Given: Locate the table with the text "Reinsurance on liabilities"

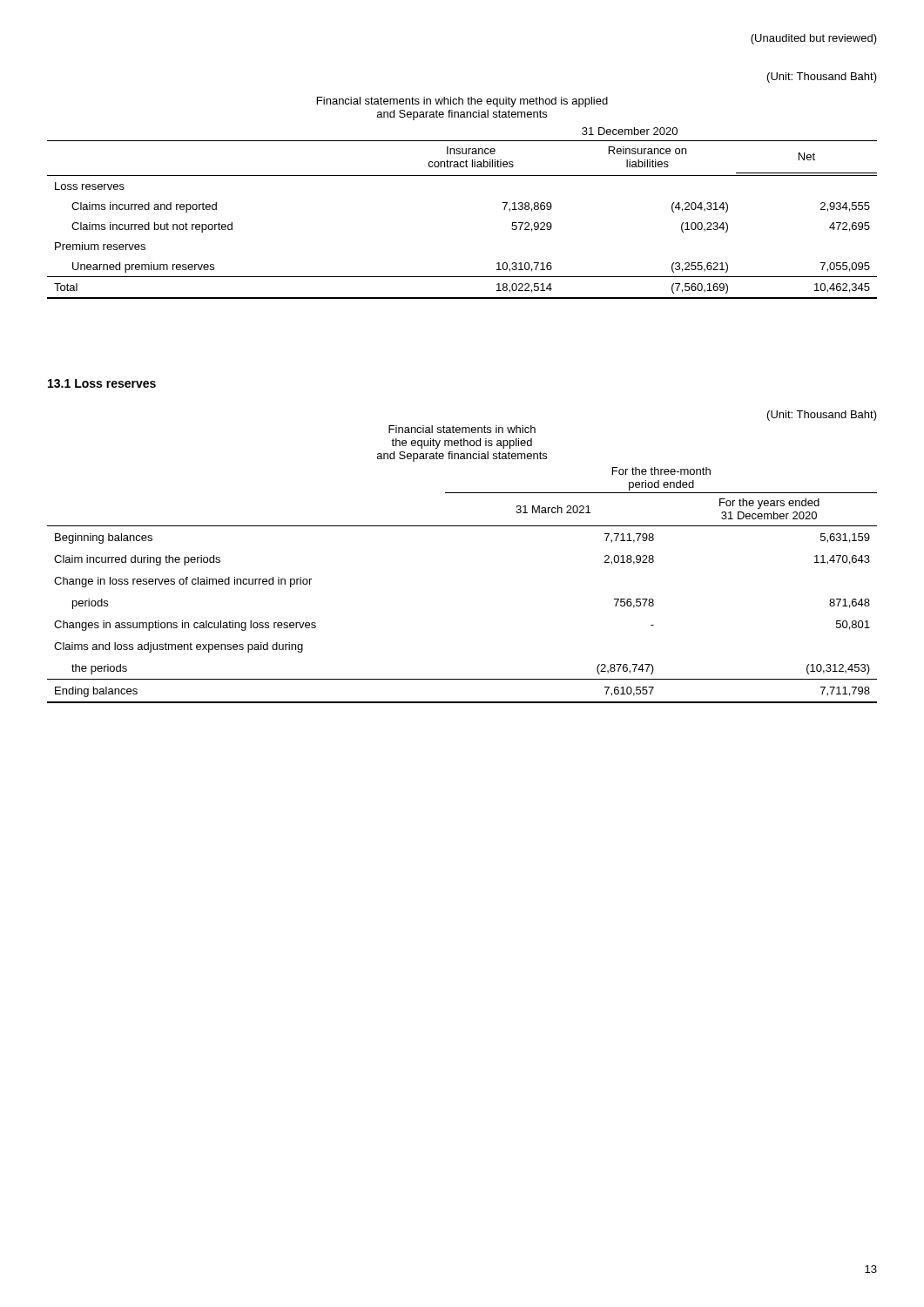Looking at the screenshot, I should click(462, 196).
